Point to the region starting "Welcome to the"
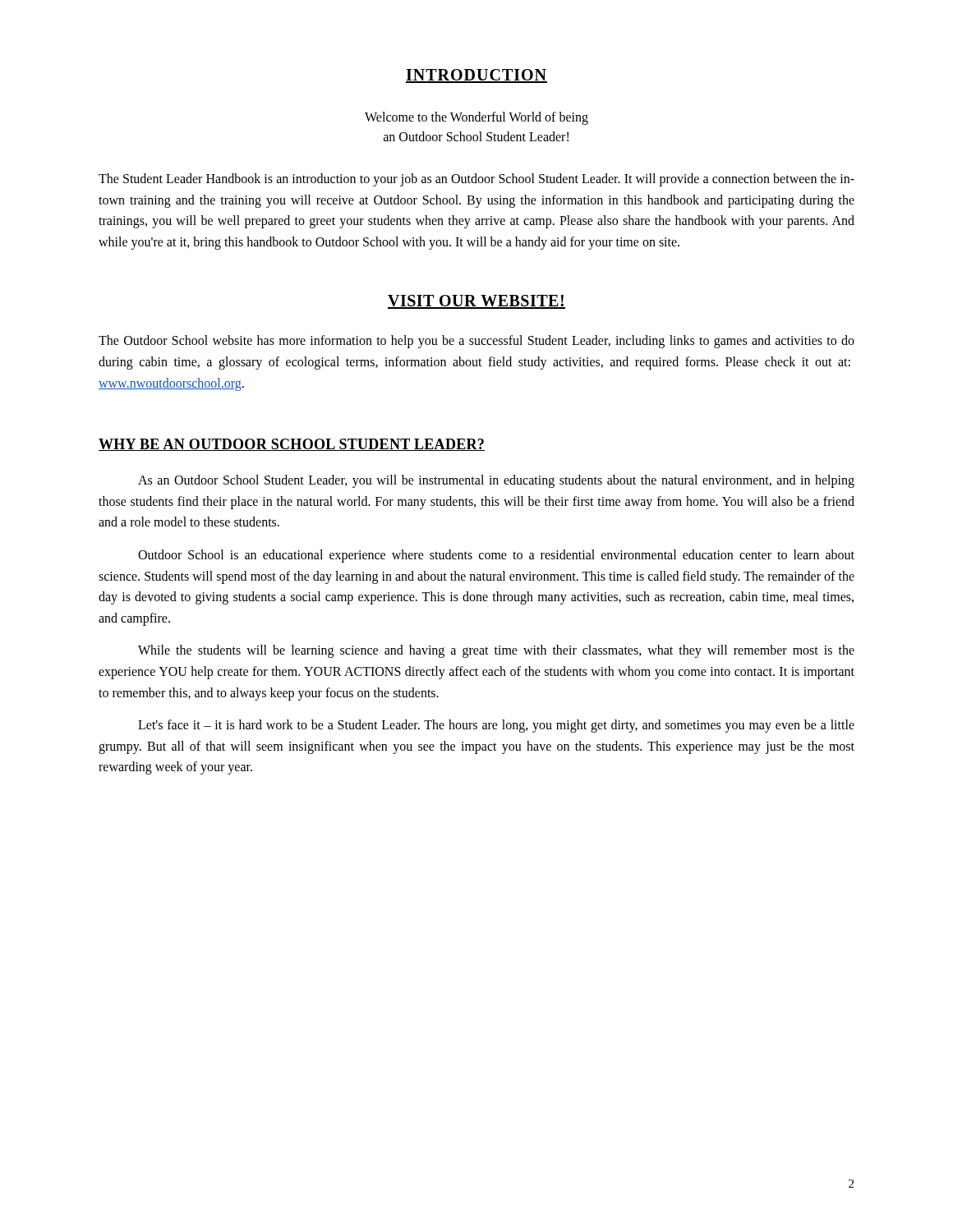Image resolution: width=953 pixels, height=1232 pixels. pyautogui.click(x=476, y=127)
